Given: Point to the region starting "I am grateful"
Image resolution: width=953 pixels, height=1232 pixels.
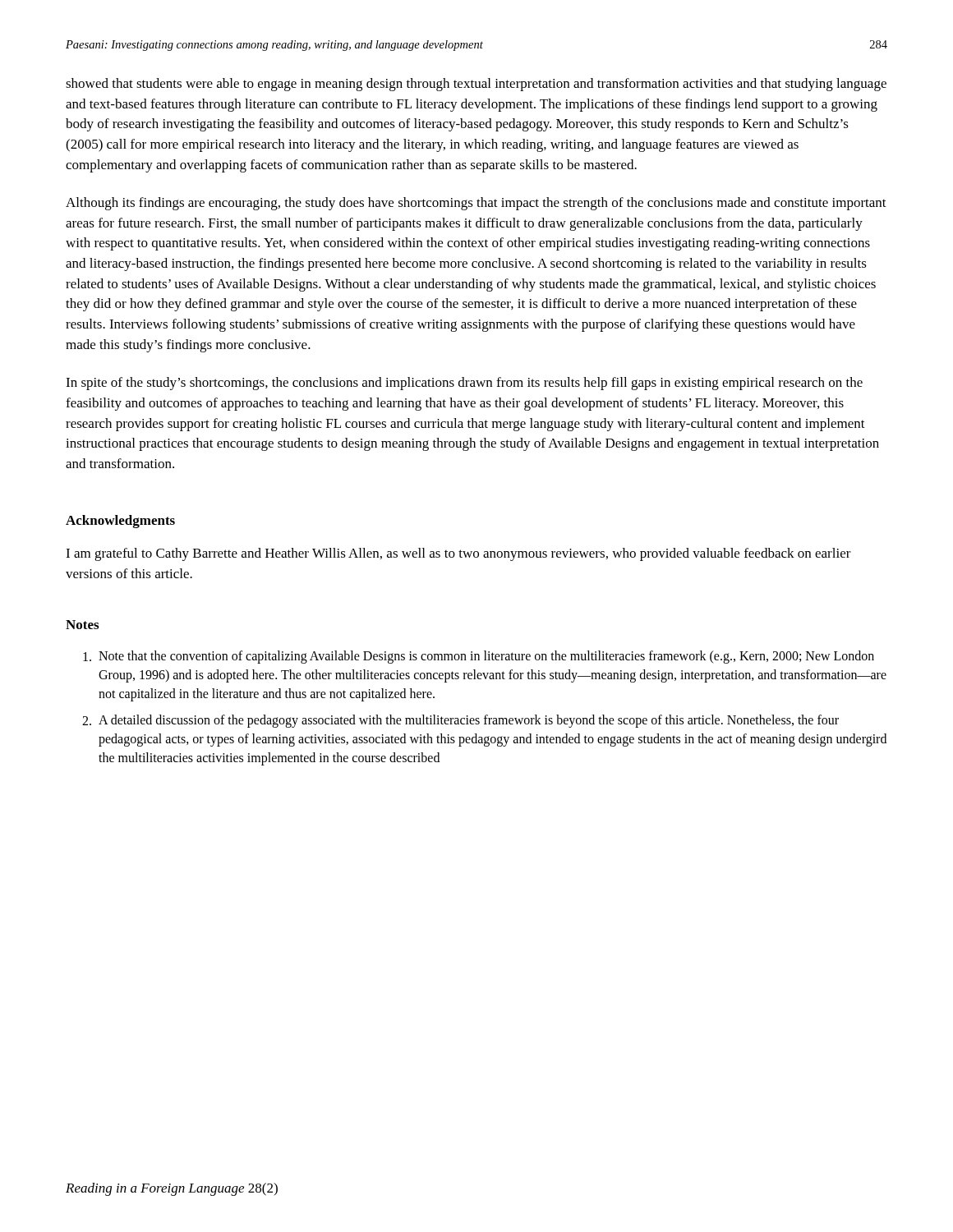Looking at the screenshot, I should [x=458, y=563].
